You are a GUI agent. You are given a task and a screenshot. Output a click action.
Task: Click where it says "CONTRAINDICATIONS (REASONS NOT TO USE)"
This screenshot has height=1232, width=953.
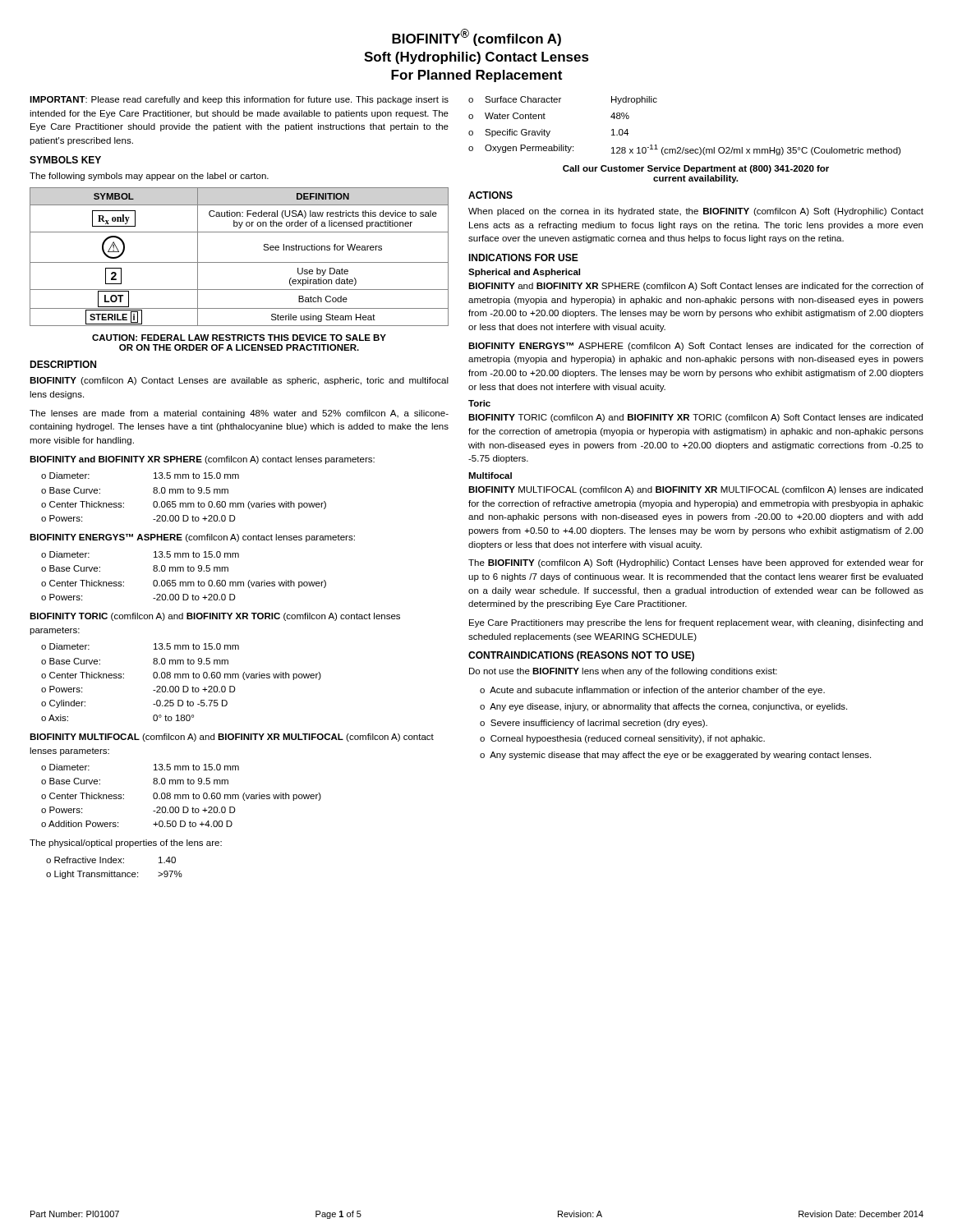[x=581, y=656]
